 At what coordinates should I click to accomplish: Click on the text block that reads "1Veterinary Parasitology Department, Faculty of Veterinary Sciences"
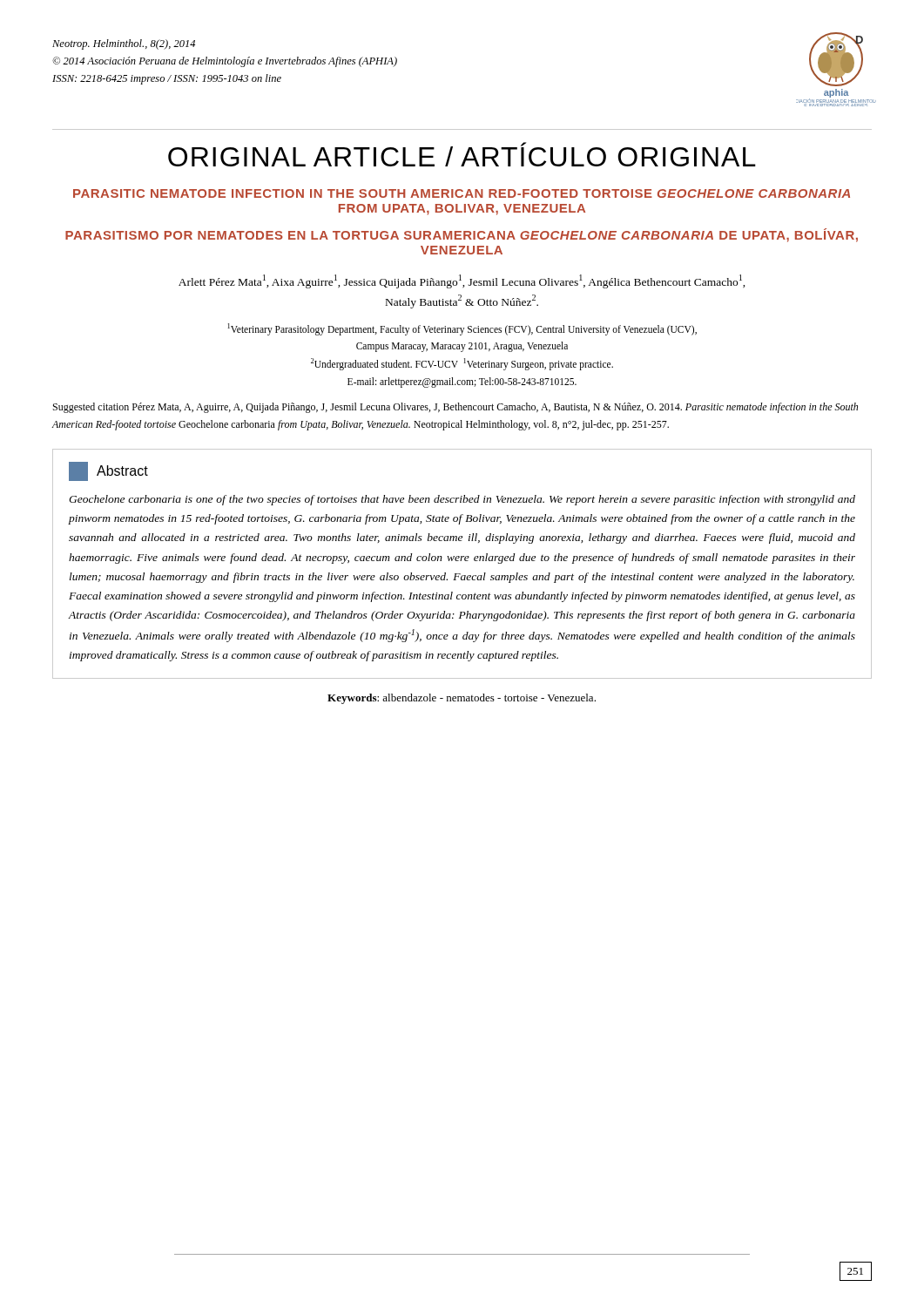462,354
